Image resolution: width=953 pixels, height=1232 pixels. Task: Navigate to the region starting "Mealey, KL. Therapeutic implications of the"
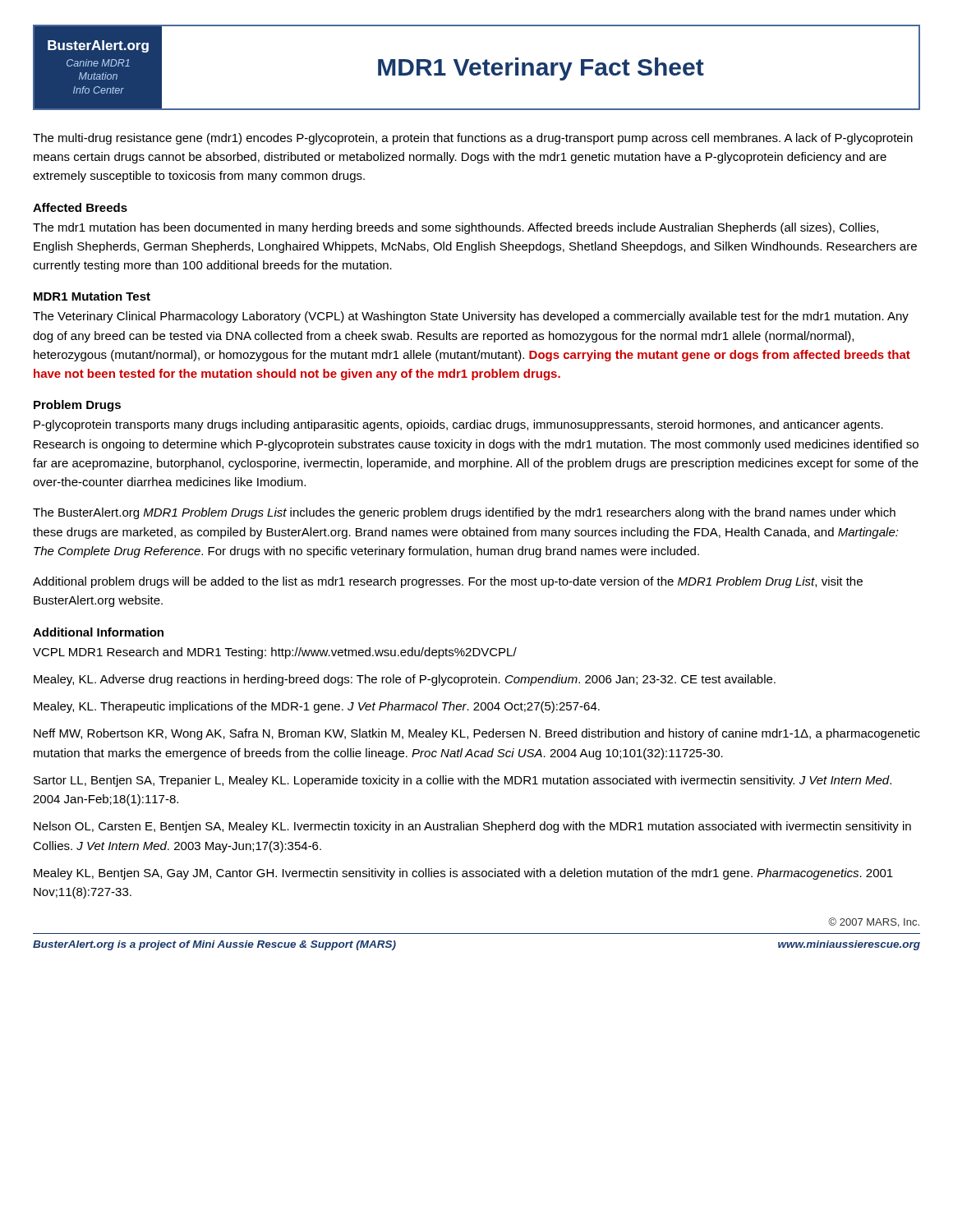pos(317,706)
